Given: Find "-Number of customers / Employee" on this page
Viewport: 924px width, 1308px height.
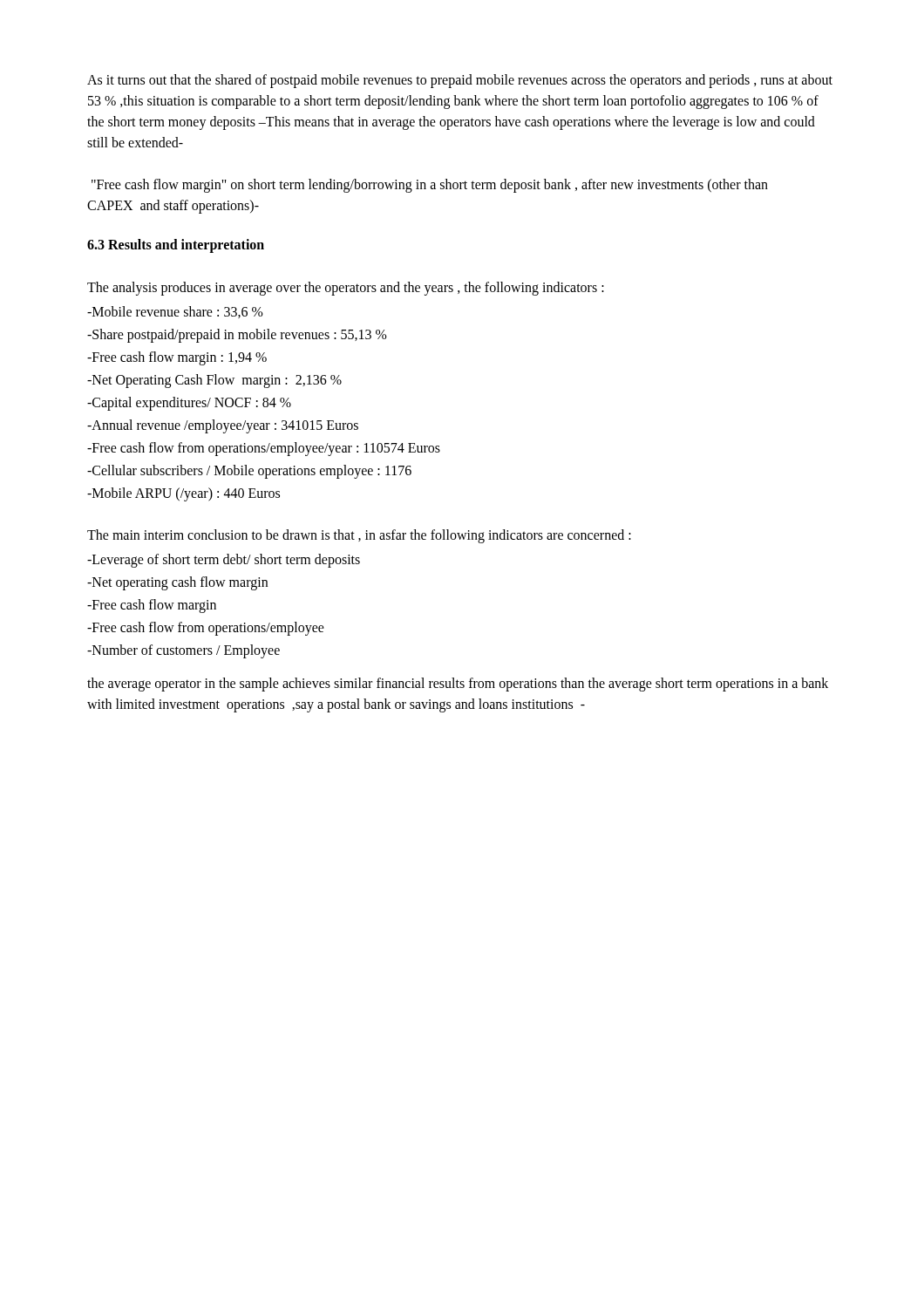Looking at the screenshot, I should point(184,650).
